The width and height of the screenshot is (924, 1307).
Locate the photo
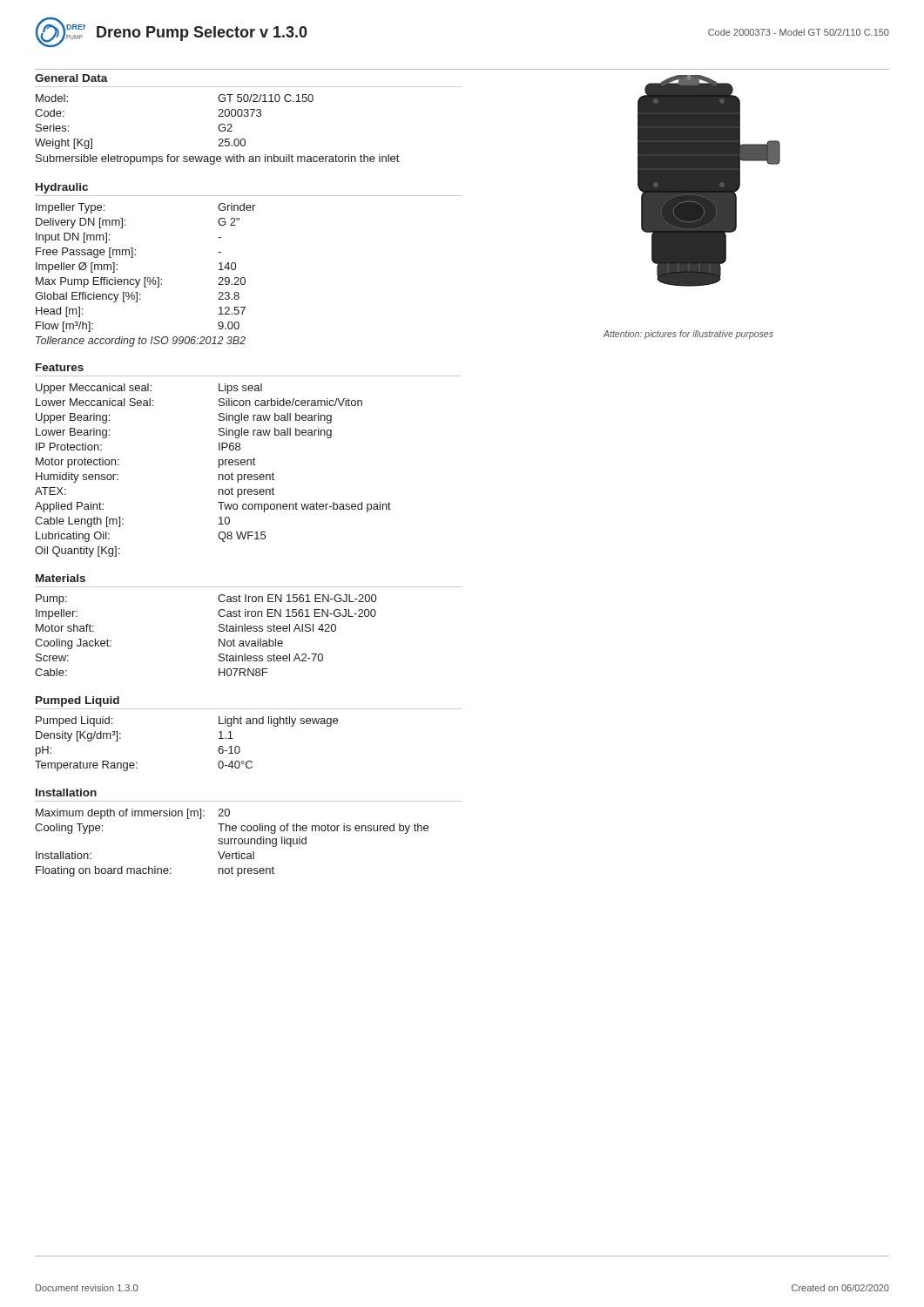688,198
